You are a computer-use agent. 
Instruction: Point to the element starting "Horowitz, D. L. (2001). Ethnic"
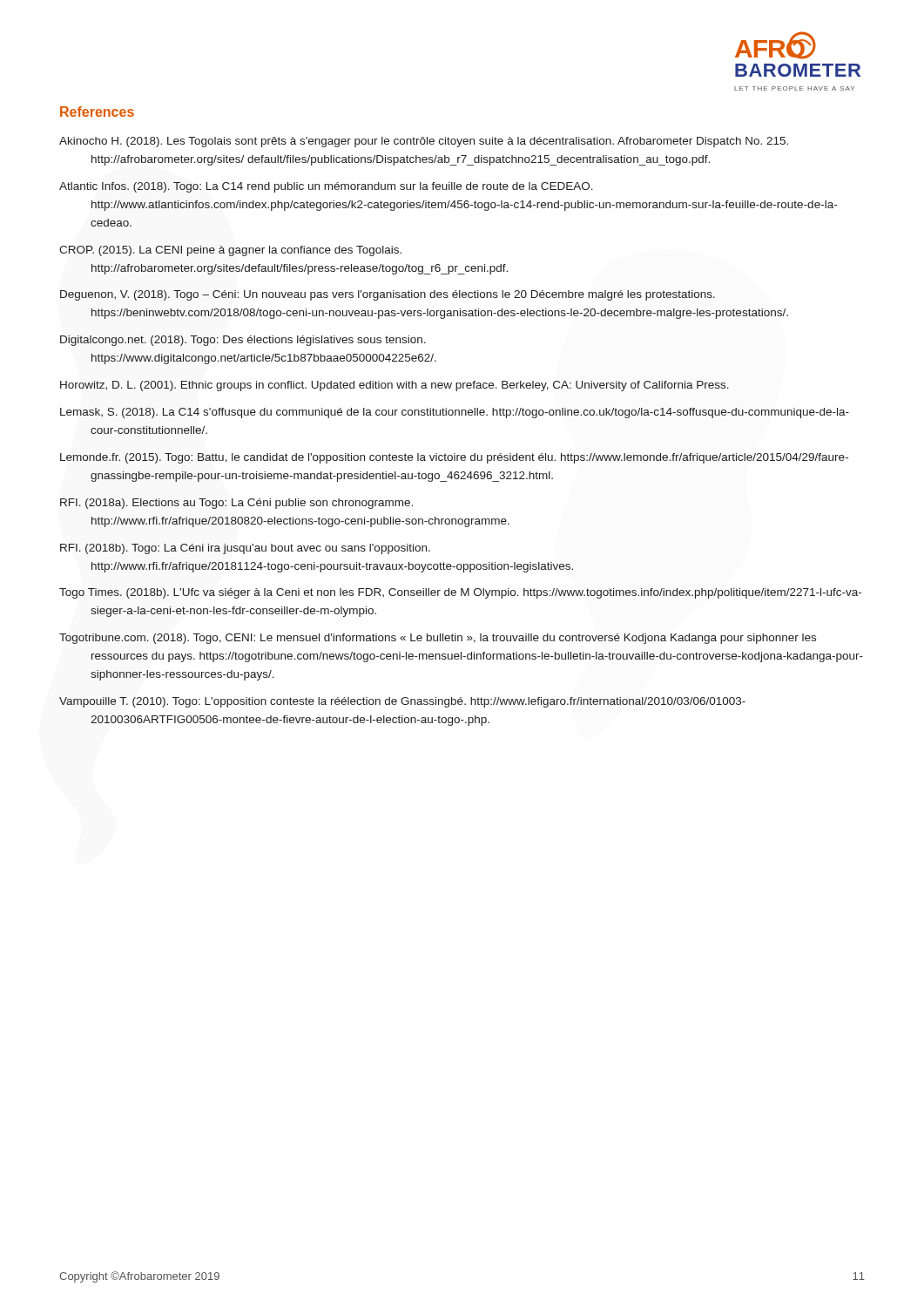tap(394, 385)
